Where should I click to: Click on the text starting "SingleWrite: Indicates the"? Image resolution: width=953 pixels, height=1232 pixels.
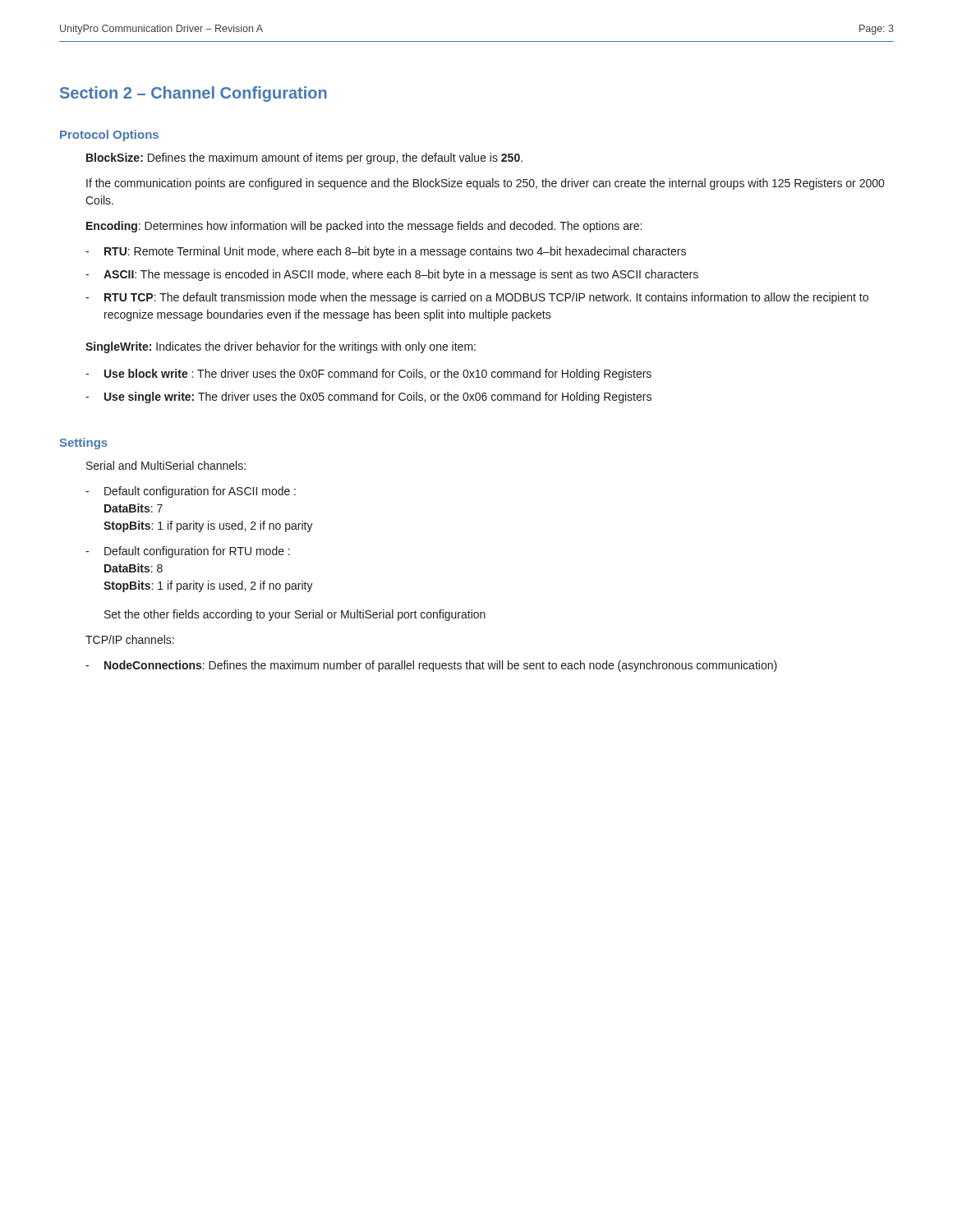click(x=281, y=347)
